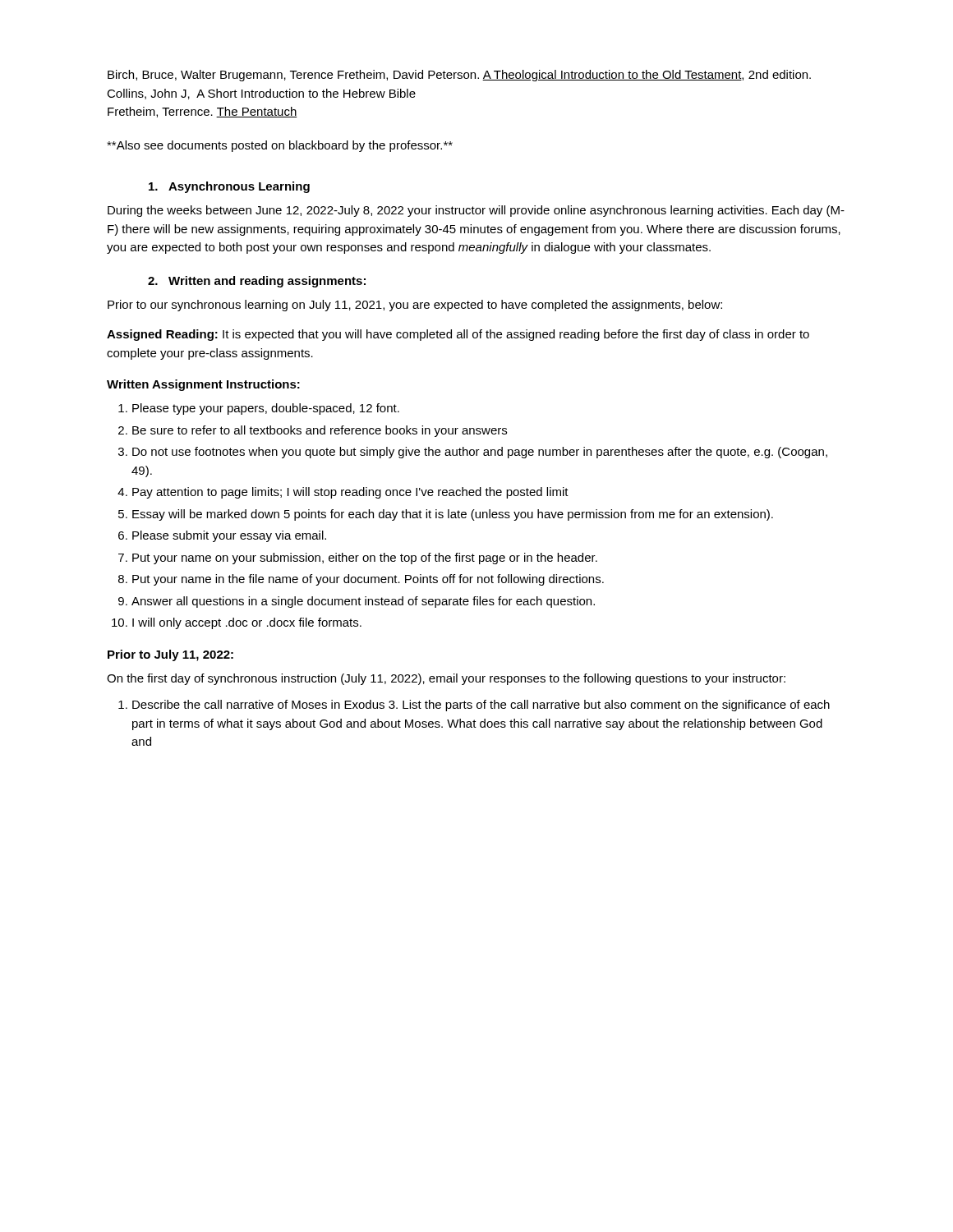Select the list item containing "Put your name in"

tap(368, 579)
